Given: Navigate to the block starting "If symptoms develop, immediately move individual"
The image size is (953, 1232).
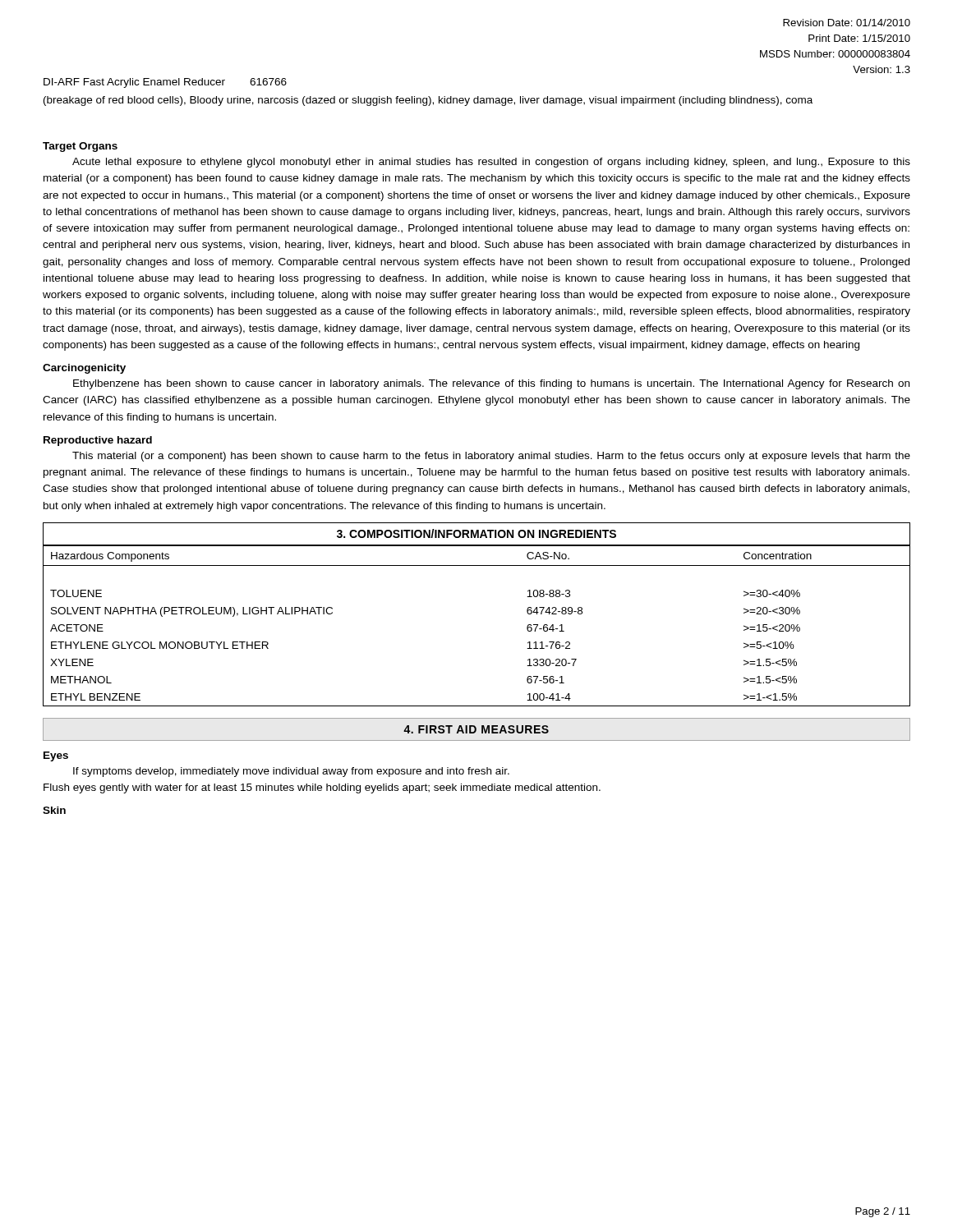Looking at the screenshot, I should [x=476, y=778].
